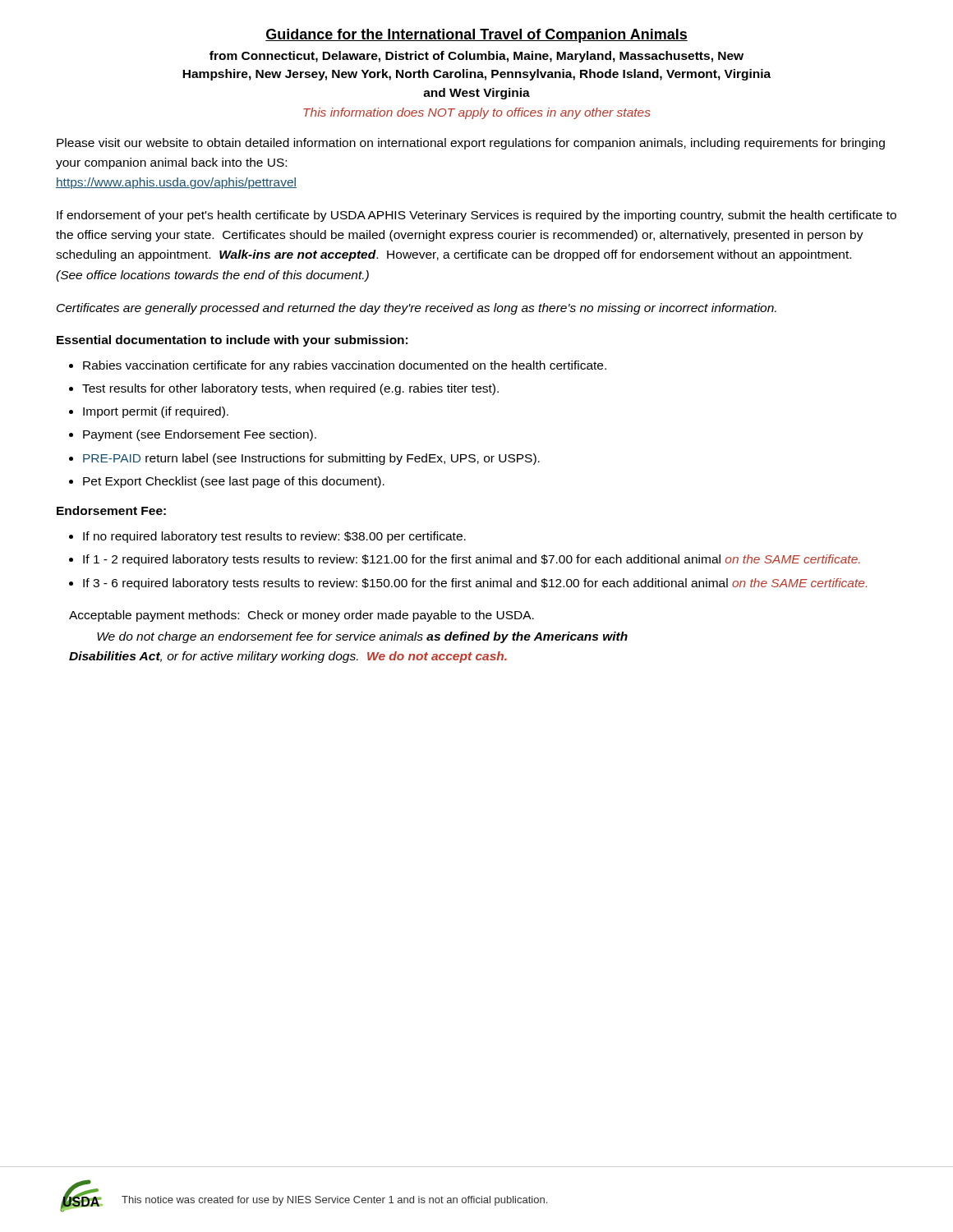
Task: Find the list item that reads "Import permit (if"
Action: click(156, 411)
